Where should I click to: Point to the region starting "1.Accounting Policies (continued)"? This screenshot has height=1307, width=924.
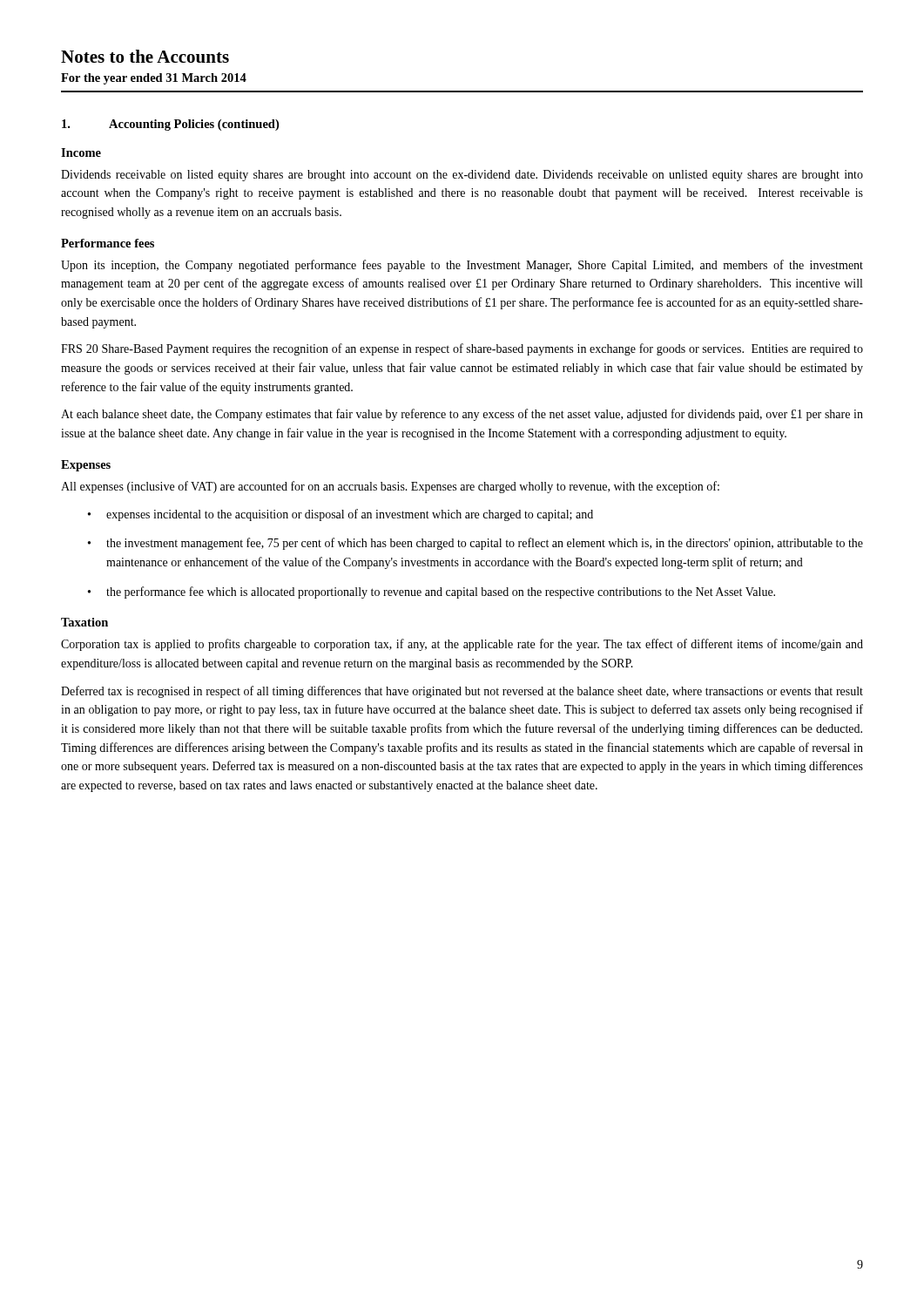click(170, 124)
